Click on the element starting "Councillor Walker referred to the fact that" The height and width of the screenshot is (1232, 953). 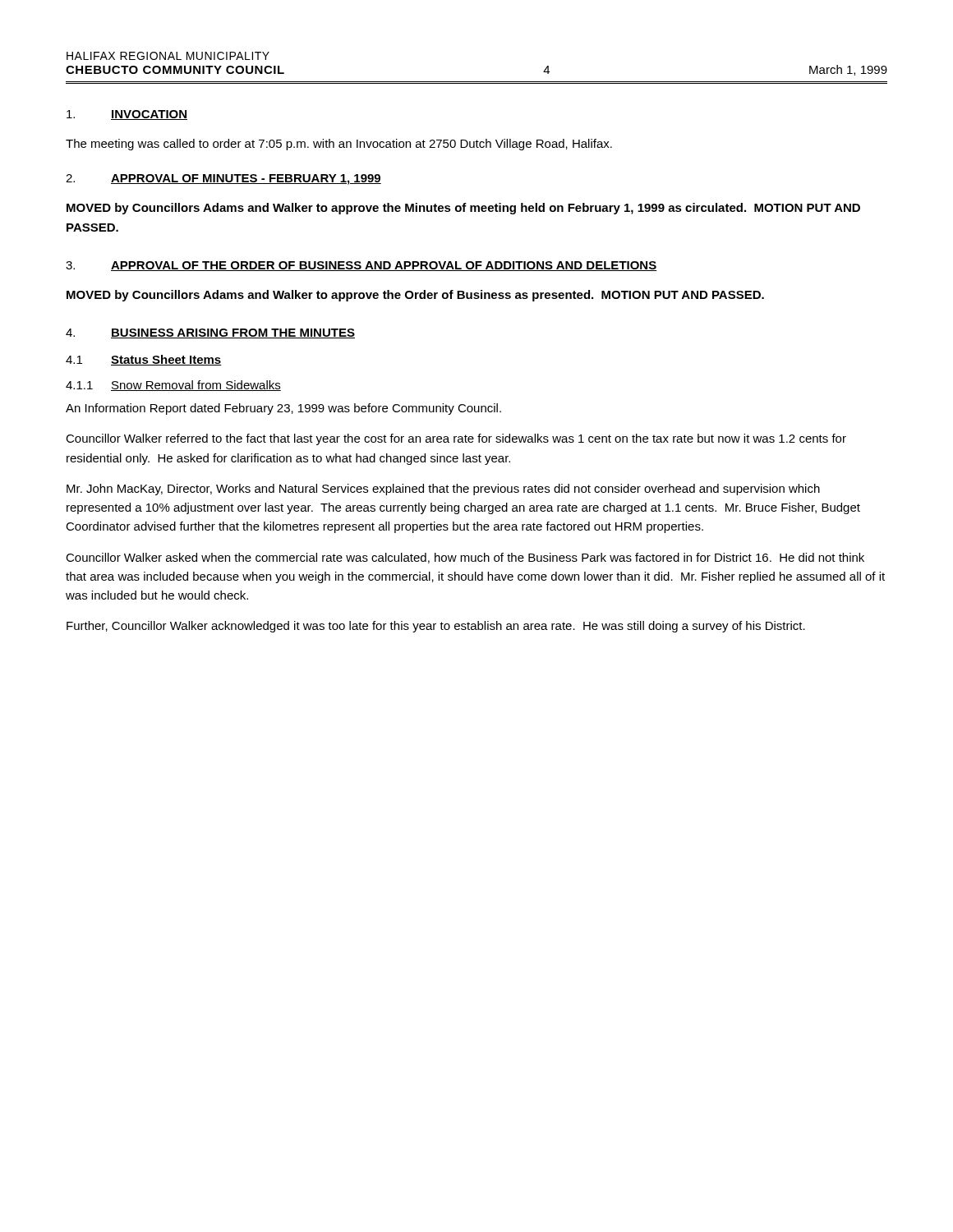(x=456, y=448)
